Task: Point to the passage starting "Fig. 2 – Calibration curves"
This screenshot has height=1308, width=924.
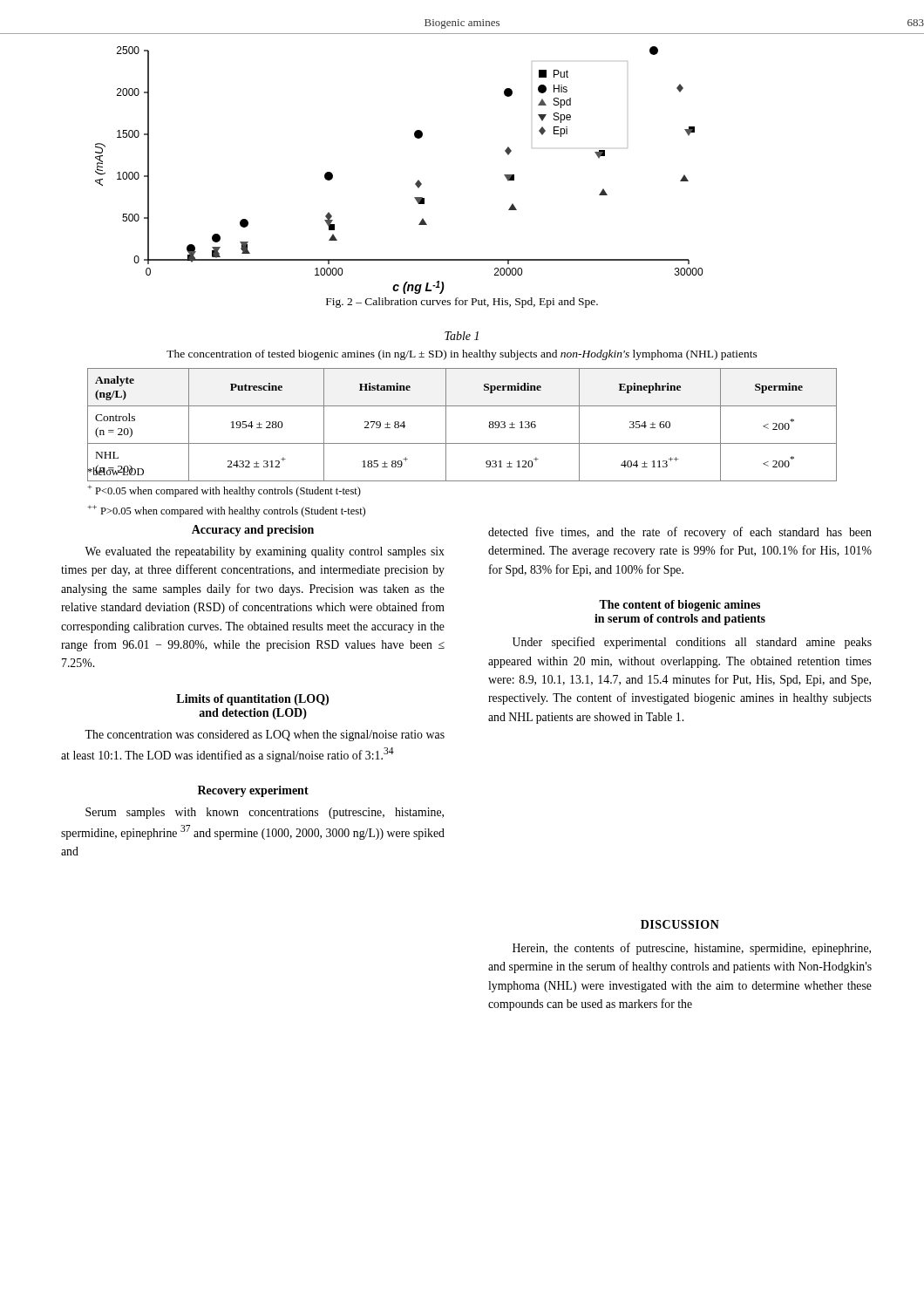Action: [462, 301]
